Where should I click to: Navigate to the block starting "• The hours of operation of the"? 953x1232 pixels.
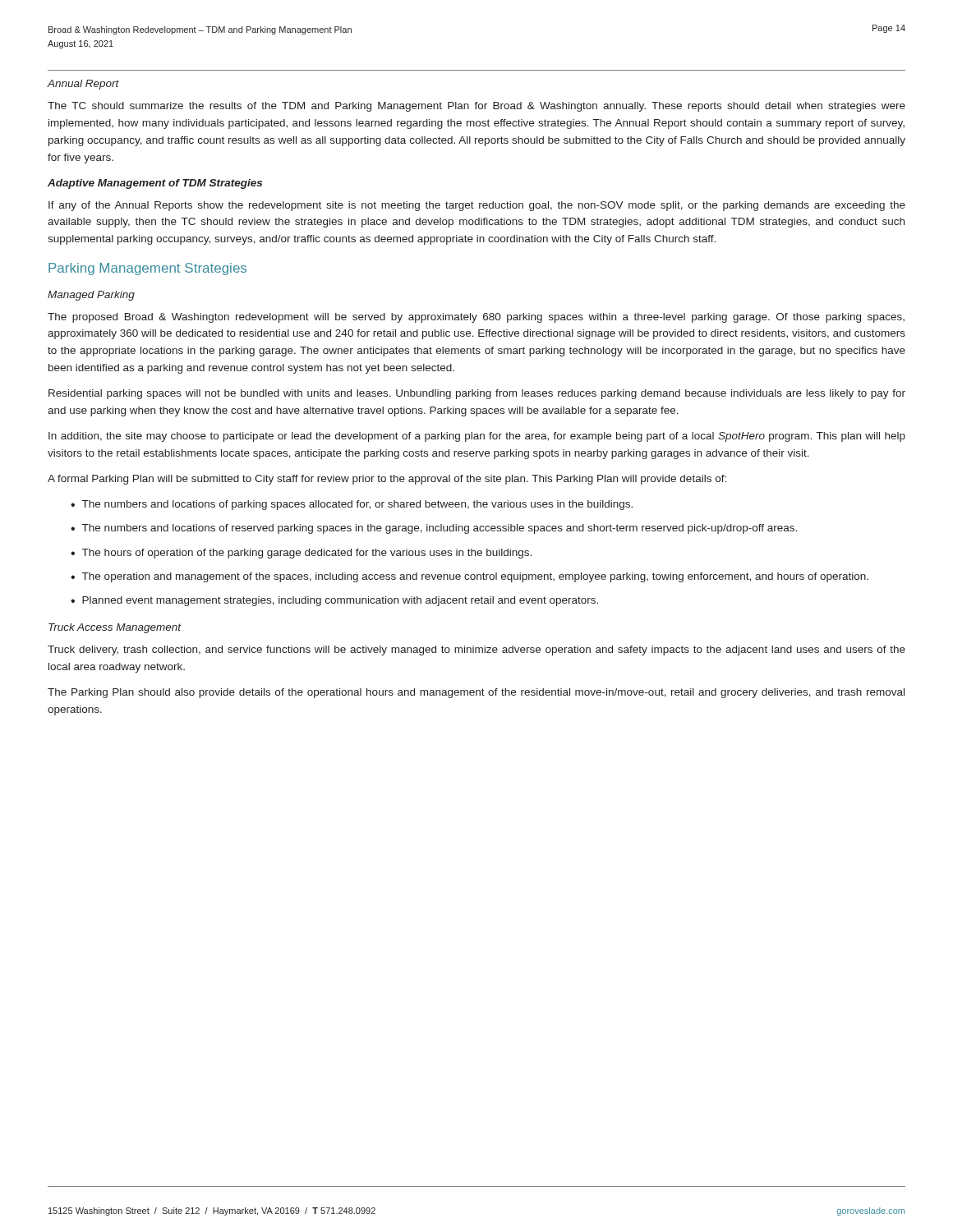[x=302, y=553]
